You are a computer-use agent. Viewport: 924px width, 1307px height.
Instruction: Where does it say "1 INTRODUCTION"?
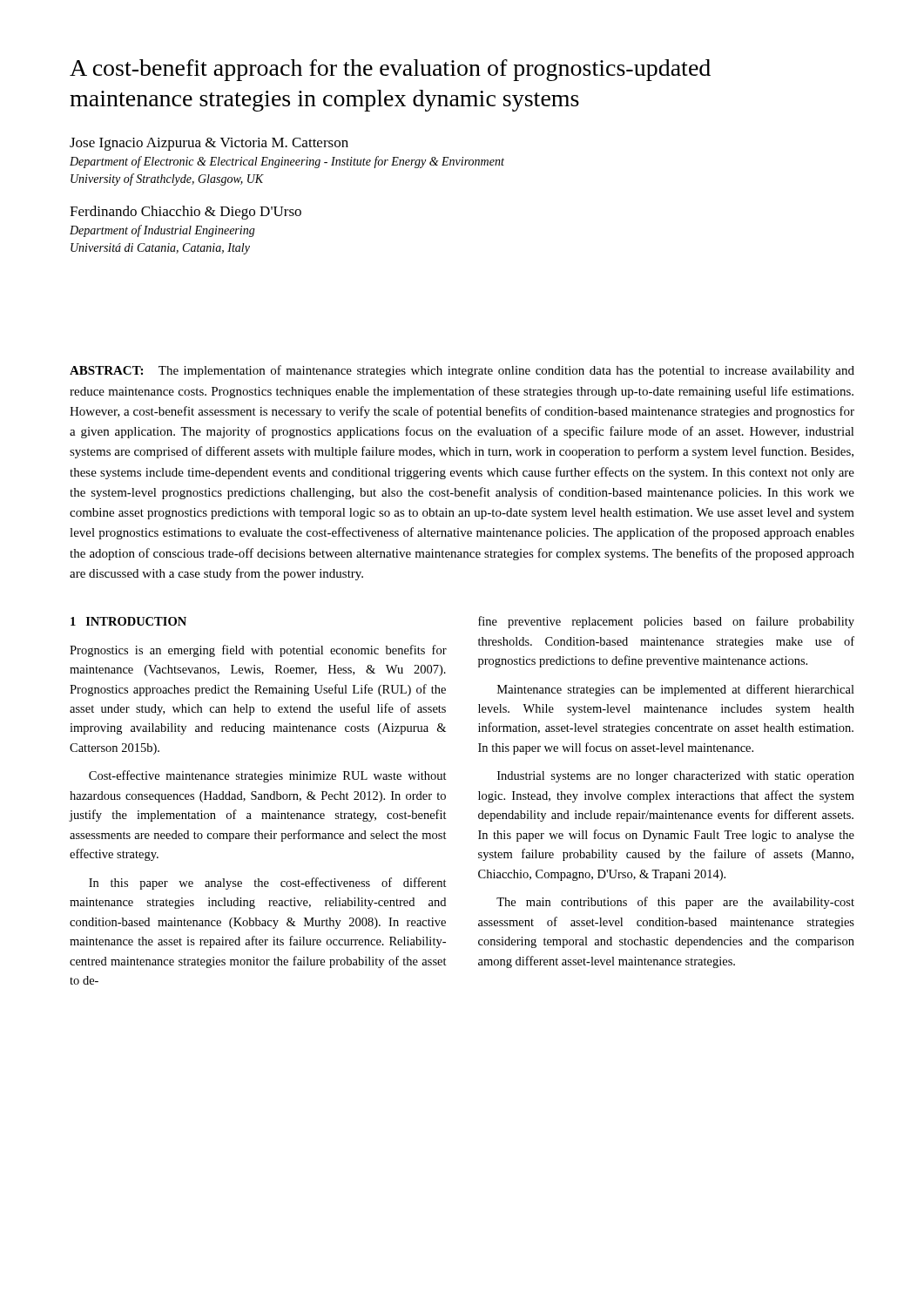pos(128,621)
